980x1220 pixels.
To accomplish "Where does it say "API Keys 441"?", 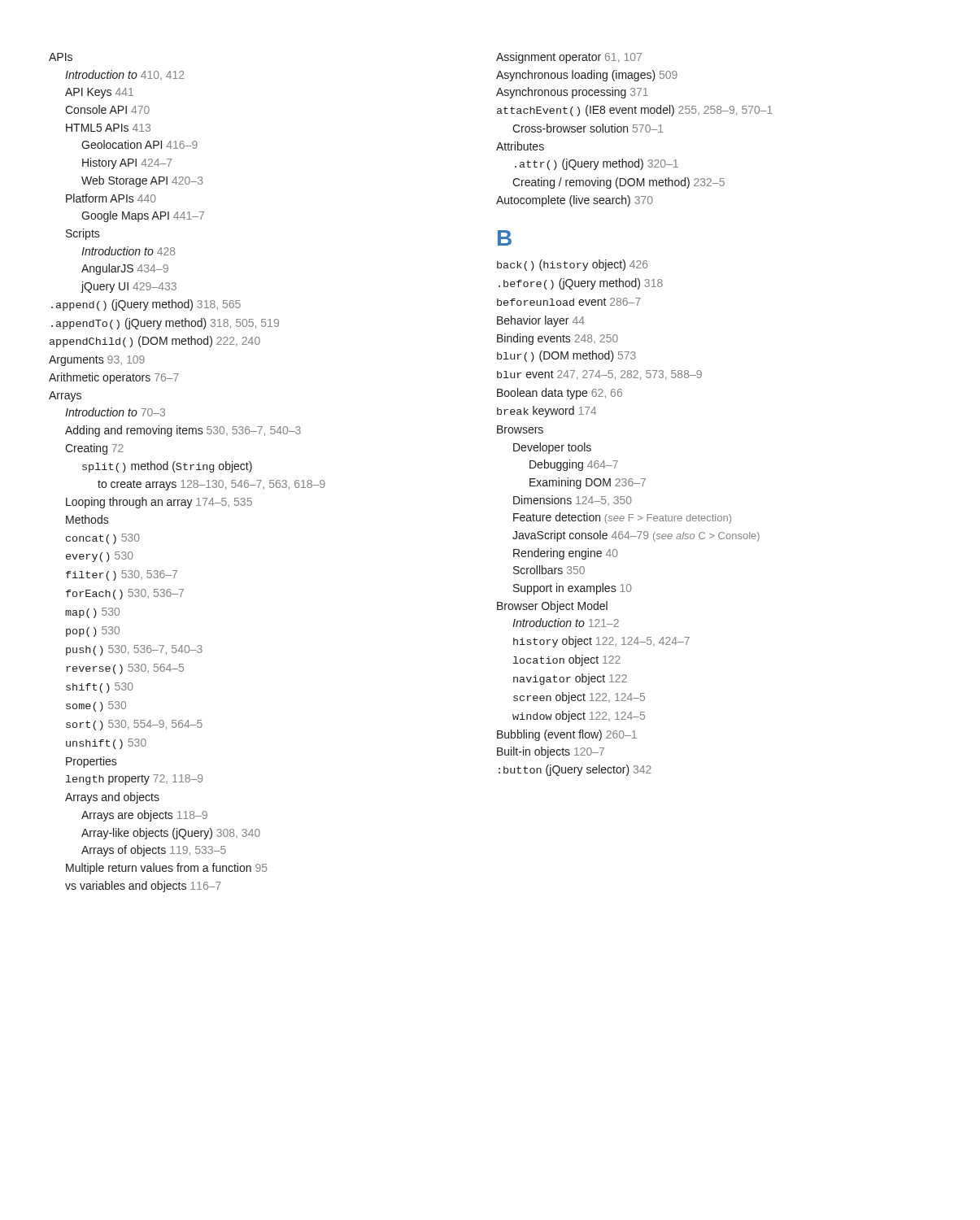I will point(100,92).
